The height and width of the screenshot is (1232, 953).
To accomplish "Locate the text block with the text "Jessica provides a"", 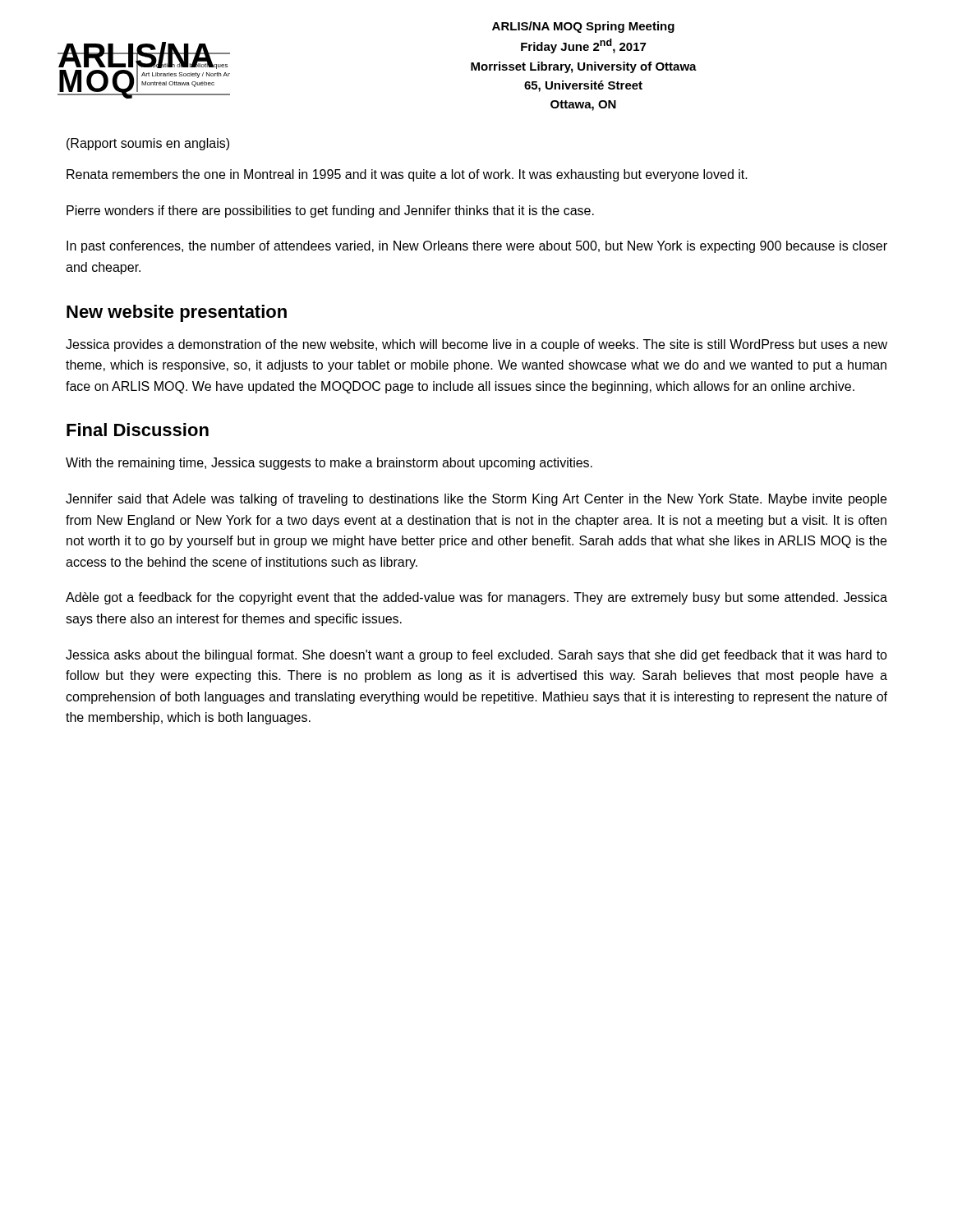I will (476, 365).
